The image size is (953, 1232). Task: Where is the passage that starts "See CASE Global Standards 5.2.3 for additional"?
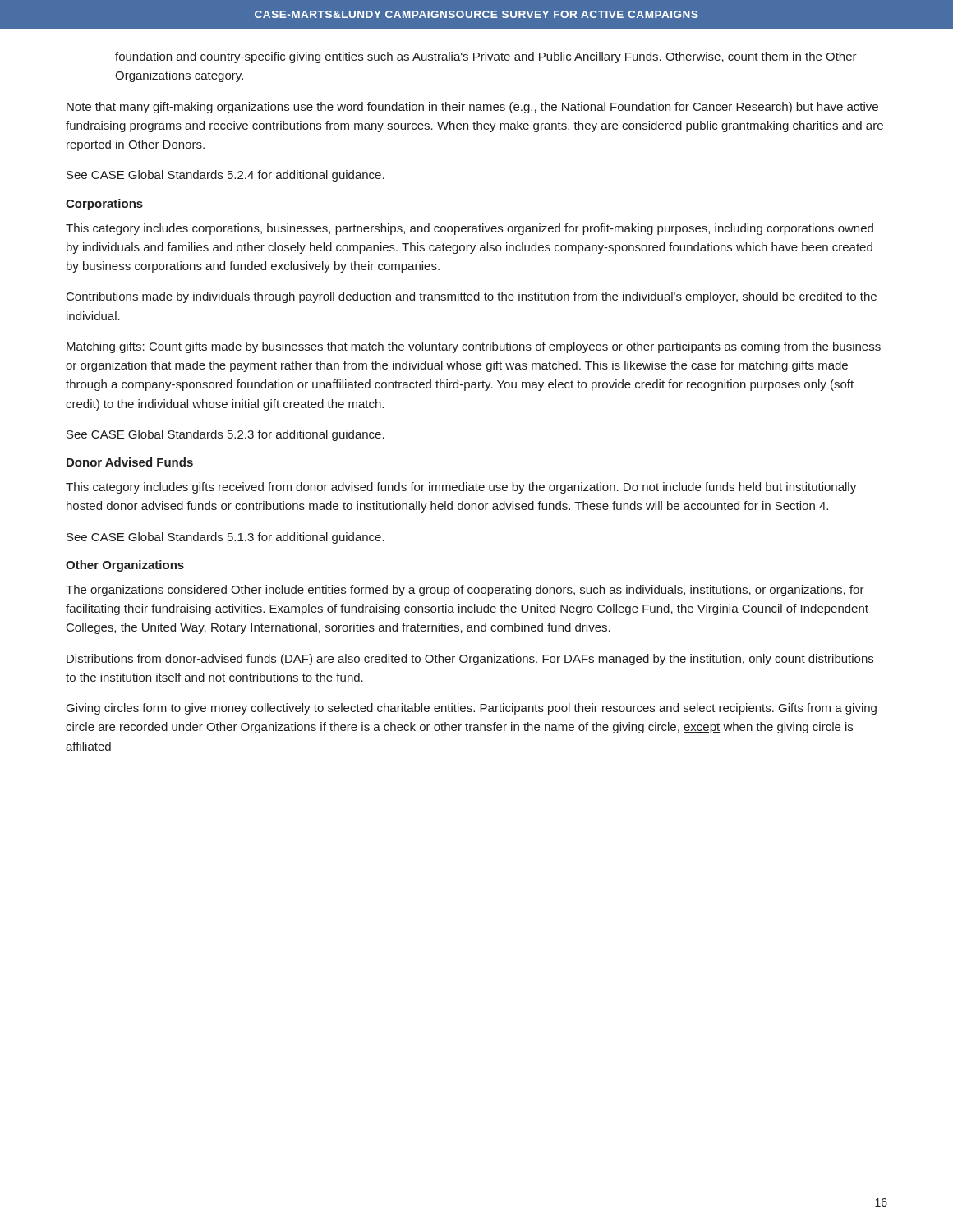[x=225, y=434]
